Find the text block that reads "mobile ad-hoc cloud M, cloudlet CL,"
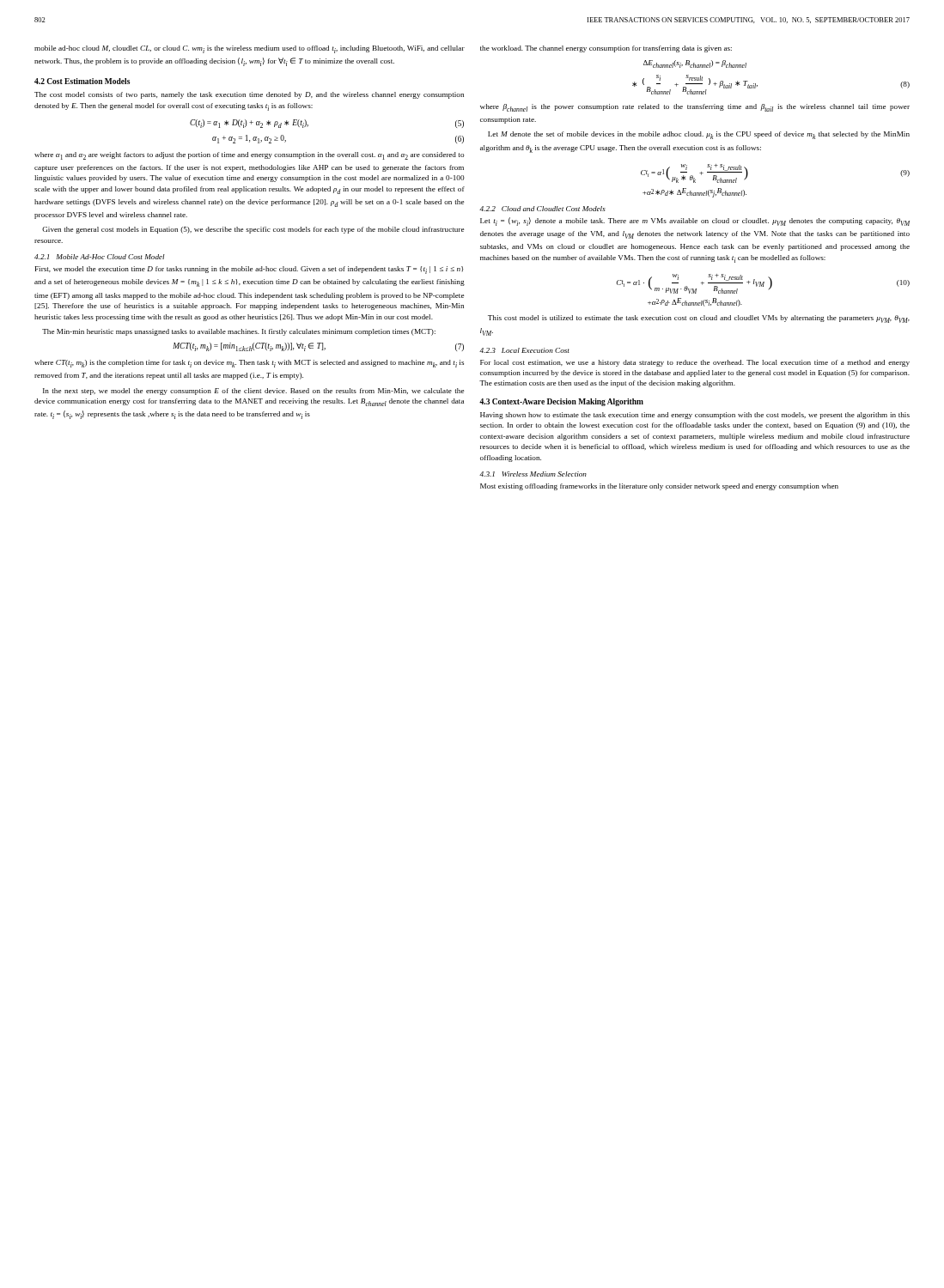 click(x=249, y=56)
